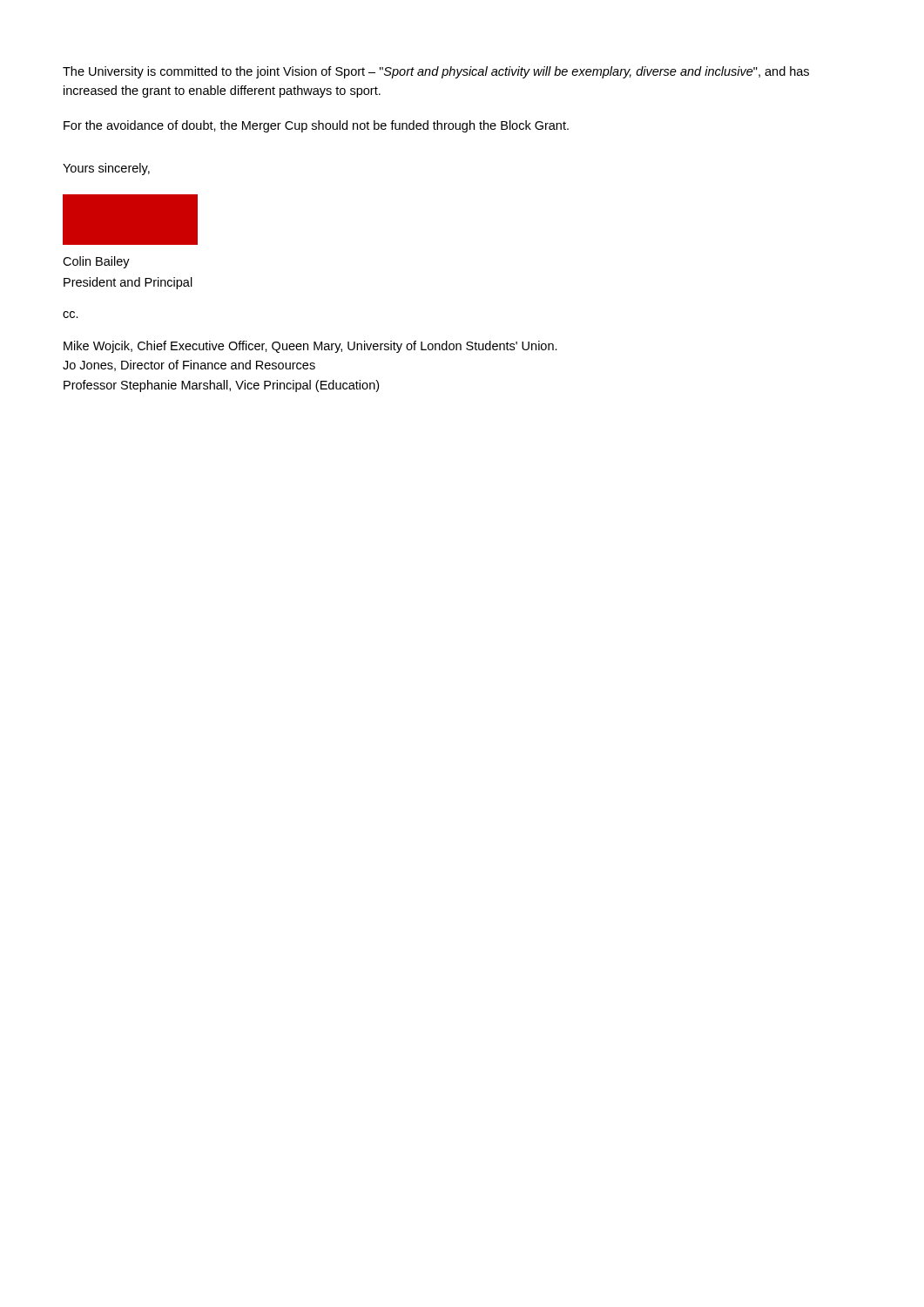Find "Colin Bailey" on this page

click(x=96, y=261)
